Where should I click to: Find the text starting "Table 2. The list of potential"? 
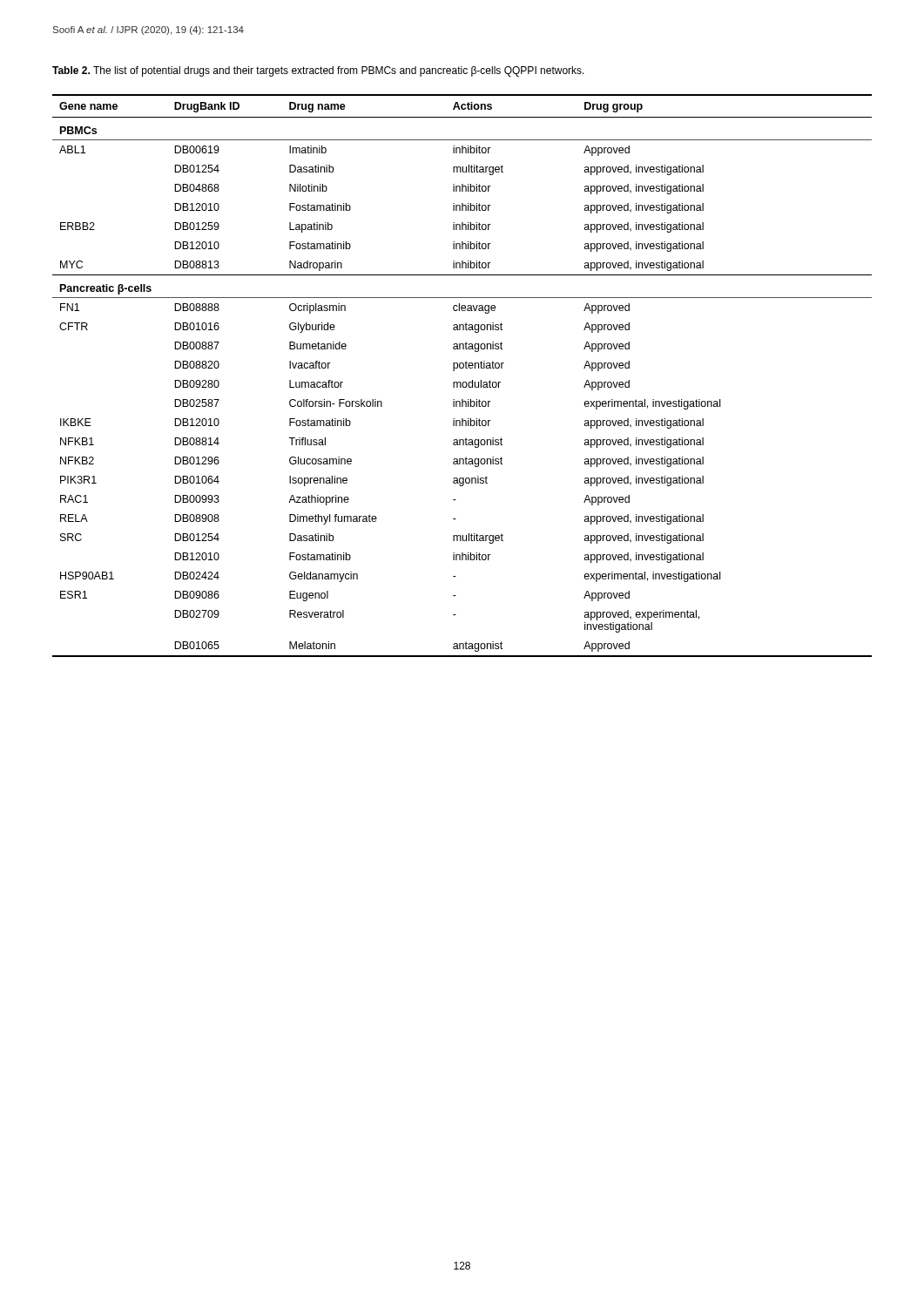pyautogui.click(x=319, y=71)
